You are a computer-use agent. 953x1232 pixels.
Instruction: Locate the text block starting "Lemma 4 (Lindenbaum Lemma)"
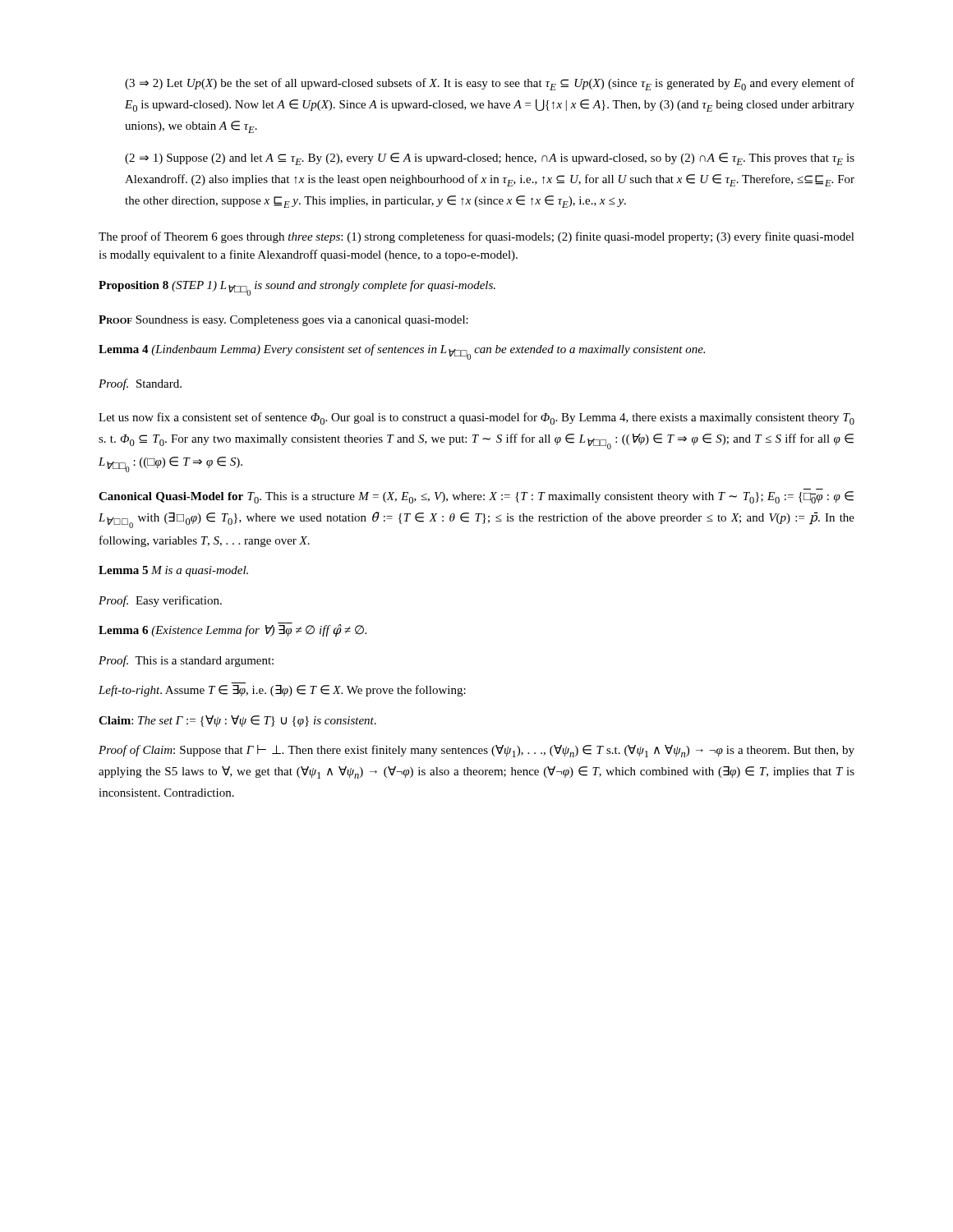coord(476,352)
